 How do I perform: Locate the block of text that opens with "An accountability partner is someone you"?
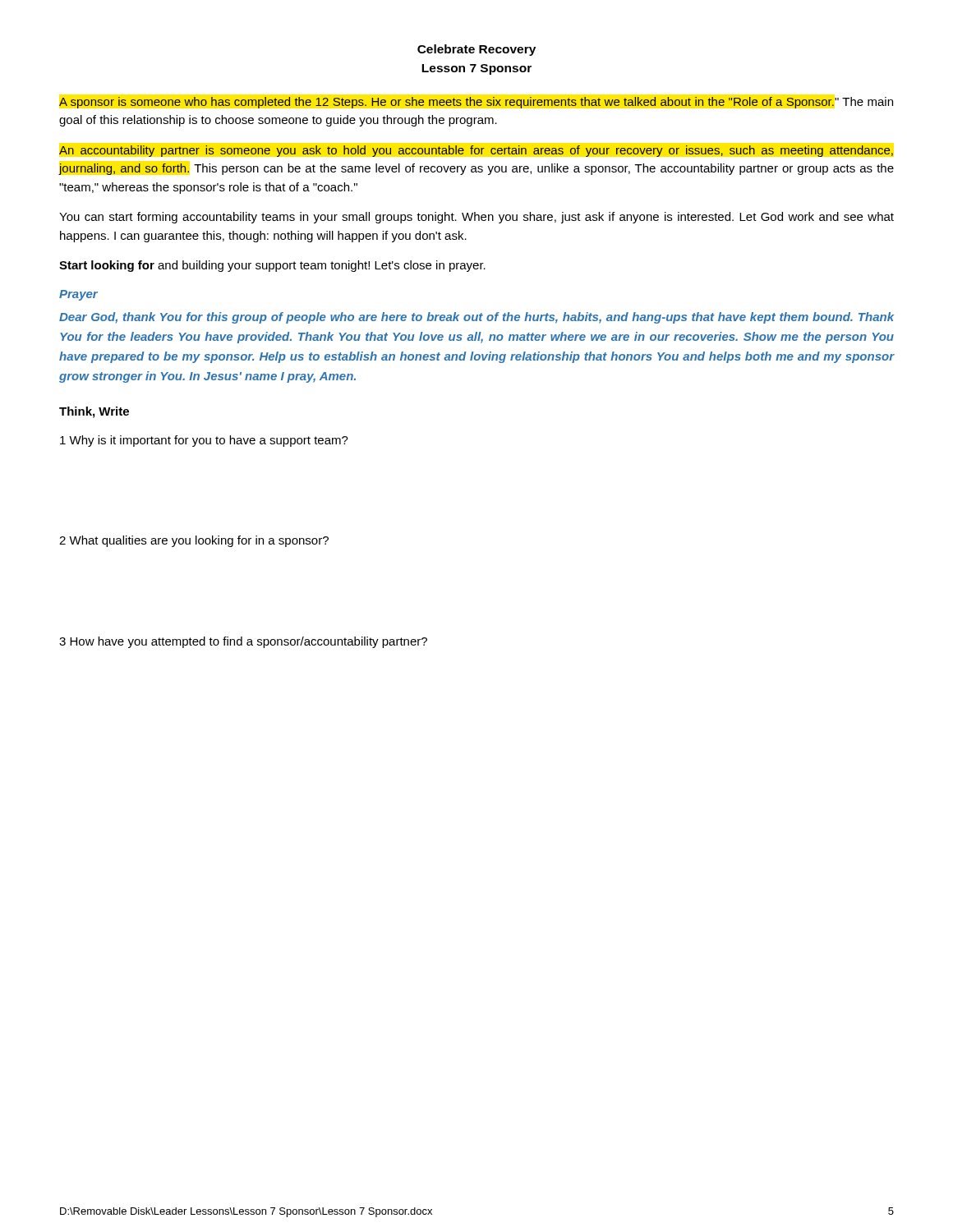[476, 168]
